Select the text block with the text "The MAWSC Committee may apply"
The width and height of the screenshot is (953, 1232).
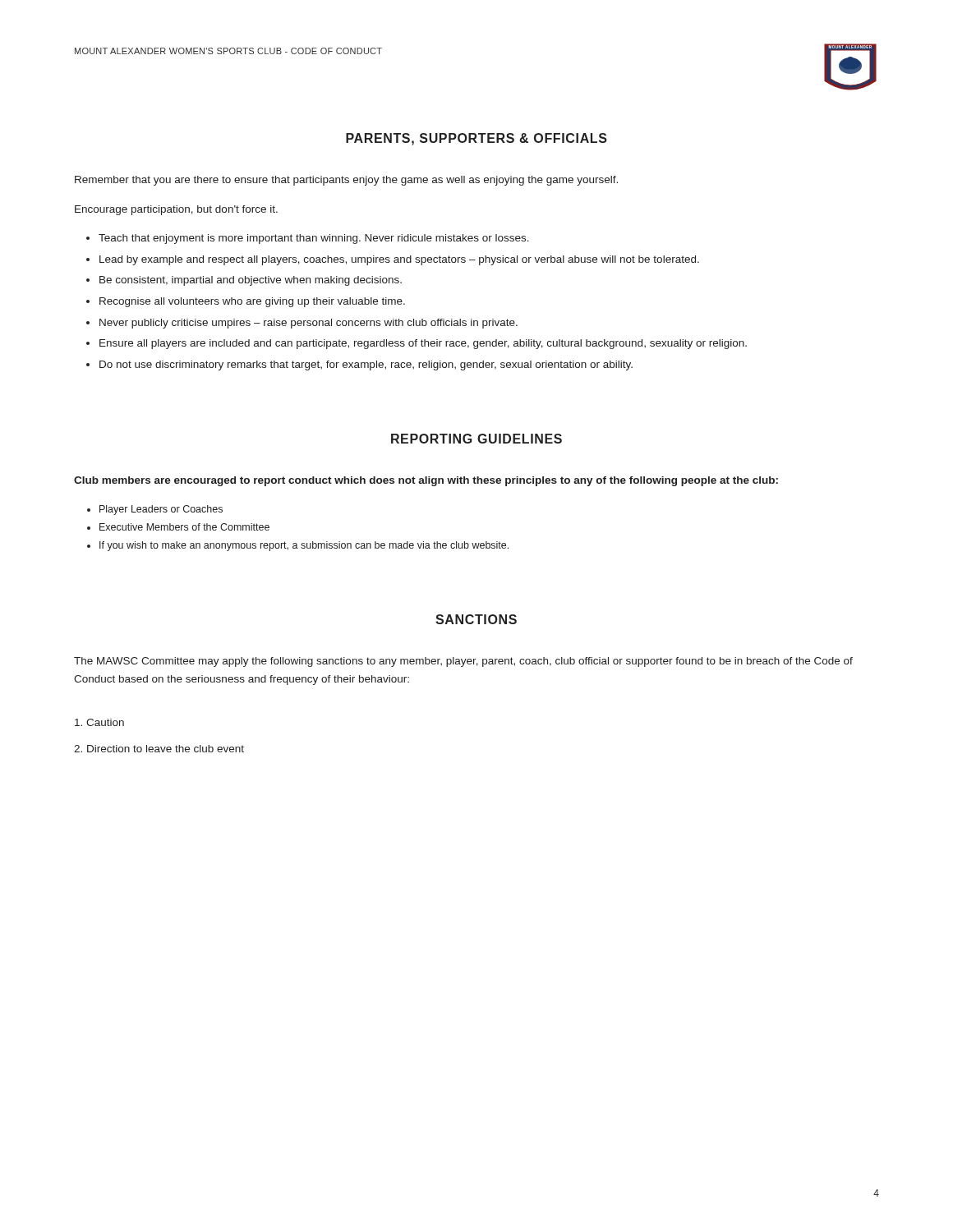pyautogui.click(x=463, y=670)
